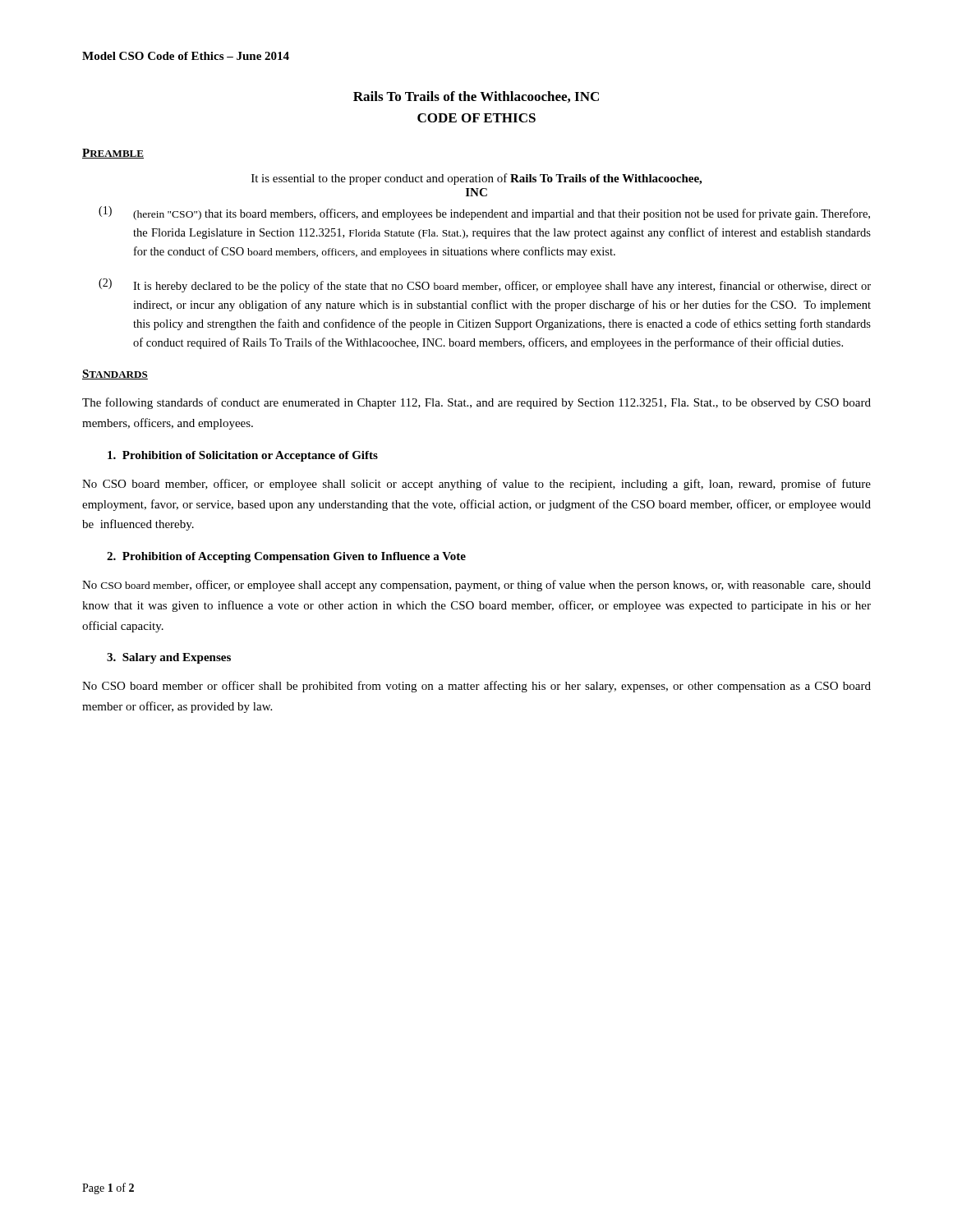Point to the passage starting "2. Prohibition of Accepting Compensation"

[x=286, y=556]
